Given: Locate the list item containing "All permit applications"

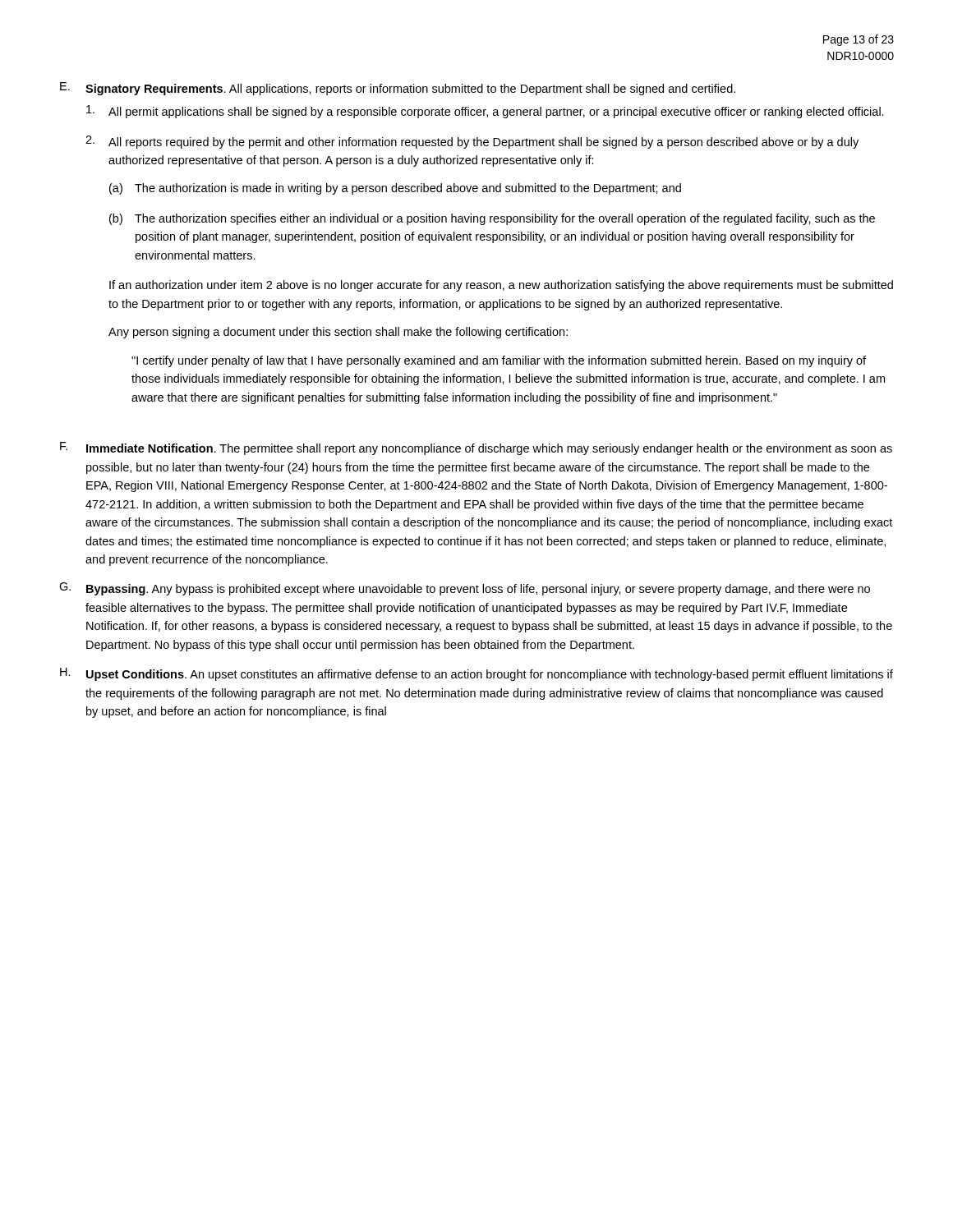Looking at the screenshot, I should pyautogui.click(x=490, y=112).
